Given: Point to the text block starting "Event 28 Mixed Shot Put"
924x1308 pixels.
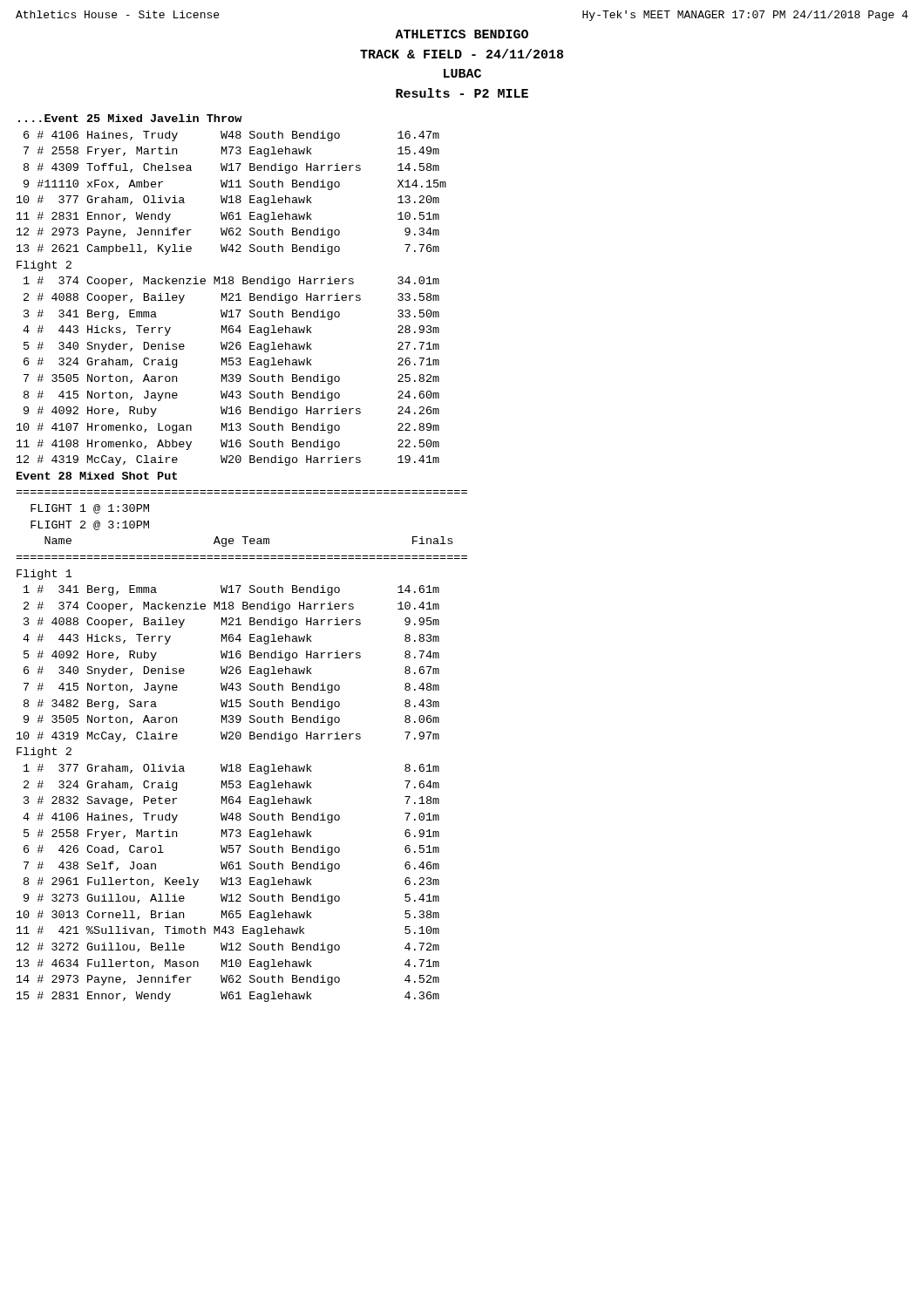Looking at the screenshot, I should pyautogui.click(x=97, y=476).
